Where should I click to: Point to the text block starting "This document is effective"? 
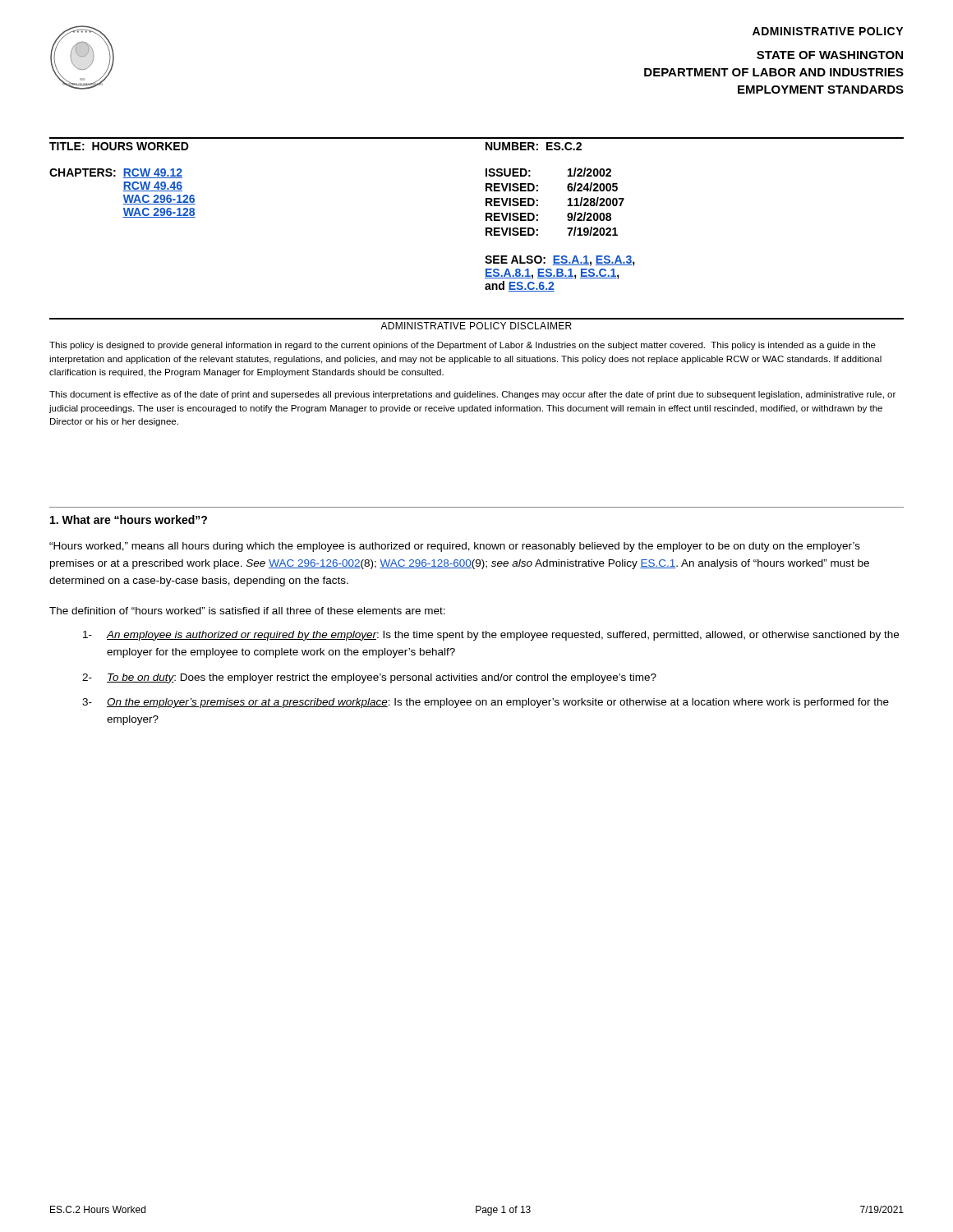click(472, 408)
